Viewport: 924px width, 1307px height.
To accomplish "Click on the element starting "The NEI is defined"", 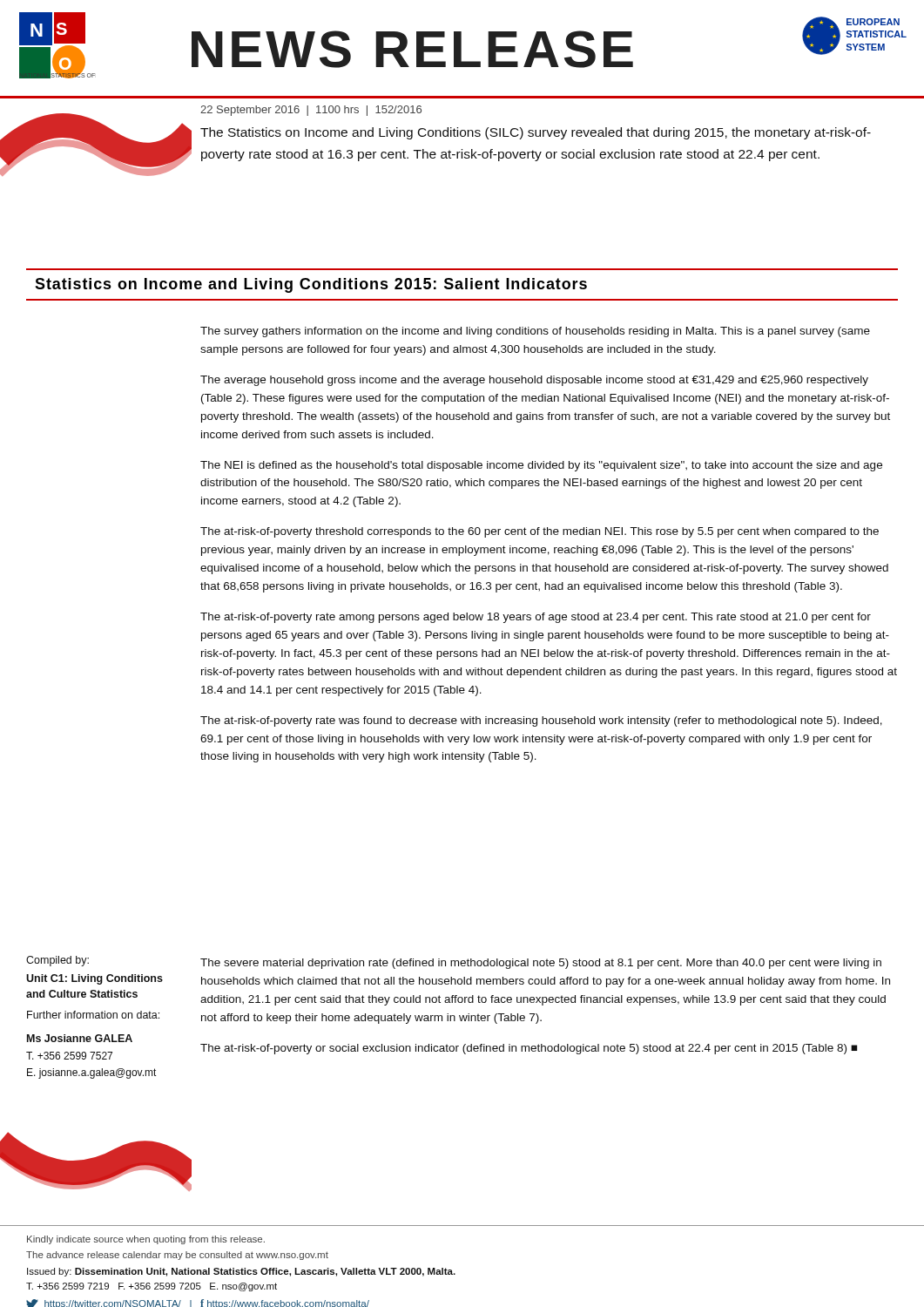I will (542, 483).
